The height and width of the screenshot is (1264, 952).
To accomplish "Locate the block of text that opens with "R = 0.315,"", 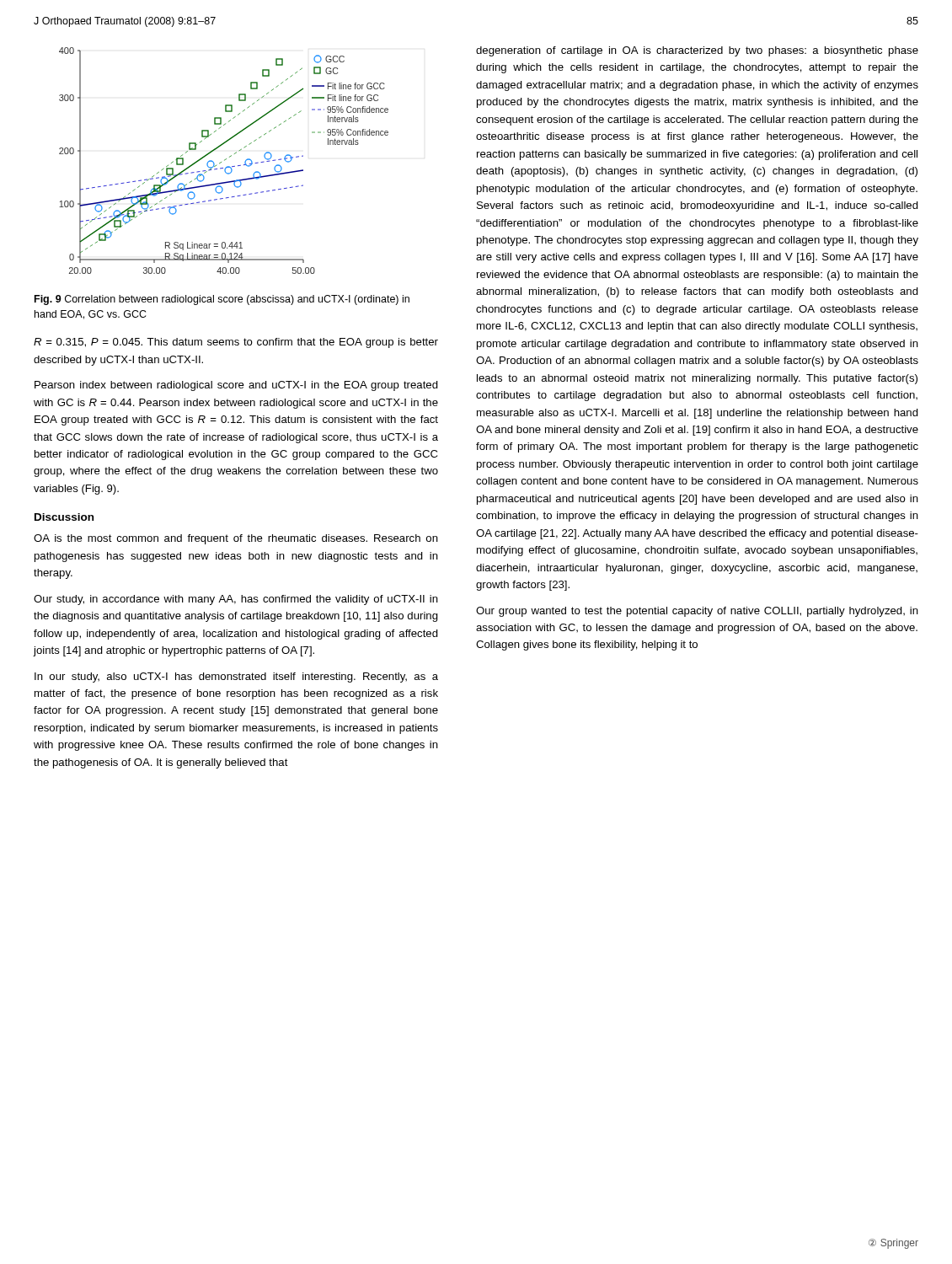I will click(x=236, y=351).
